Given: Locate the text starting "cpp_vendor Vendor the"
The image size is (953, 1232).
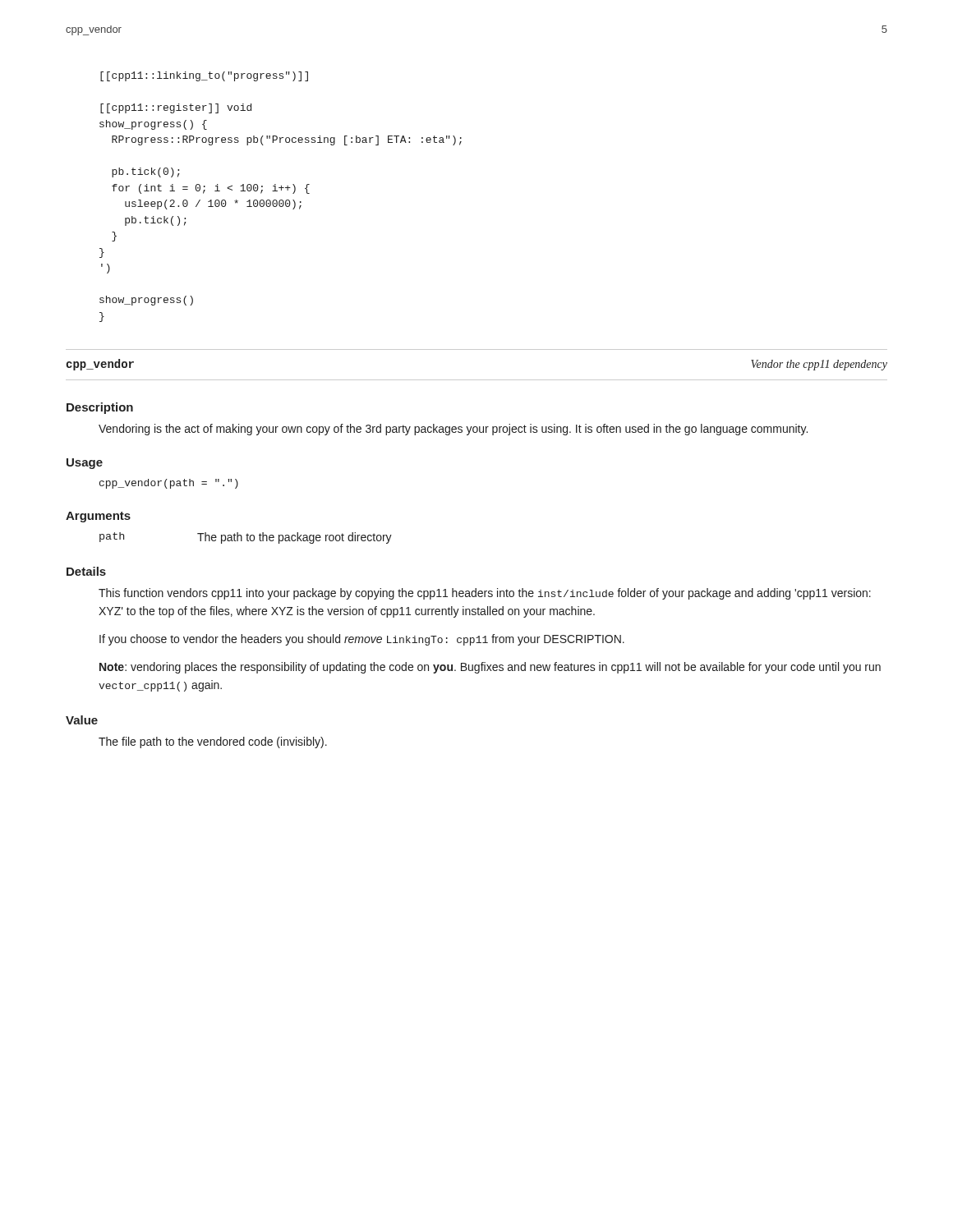Looking at the screenshot, I should click(x=94, y=363).
